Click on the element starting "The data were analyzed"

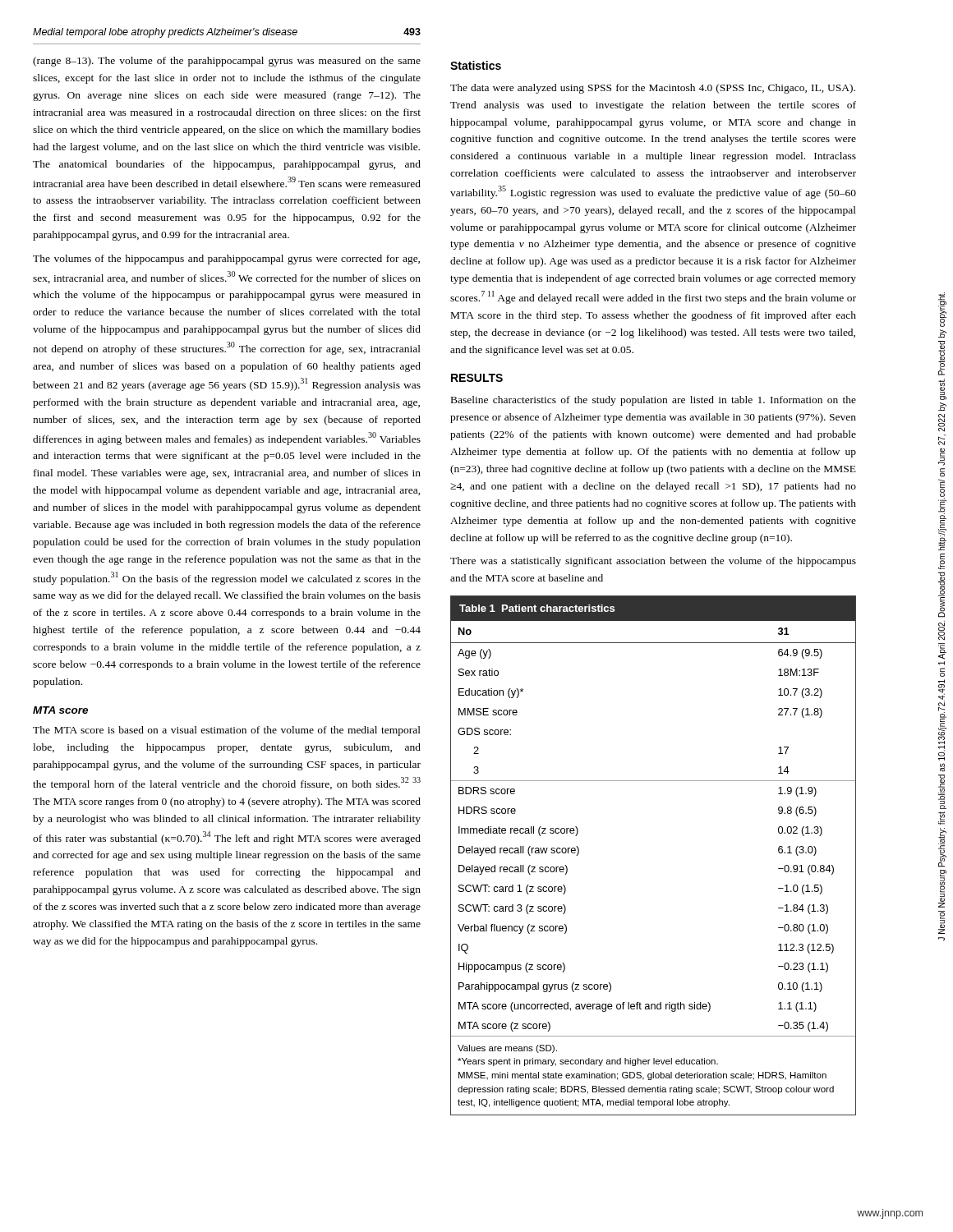click(x=653, y=219)
